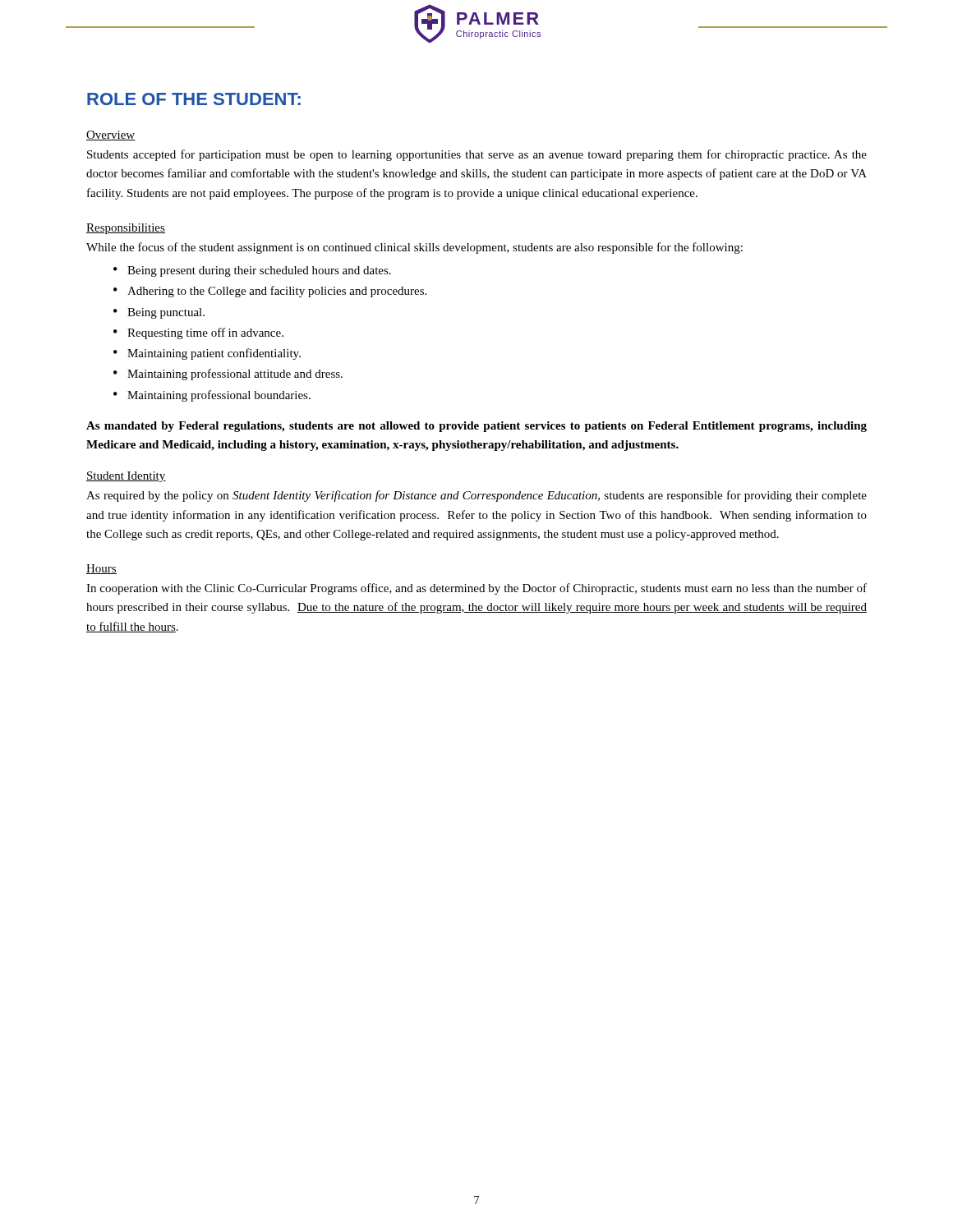
Task: Select the title that says "ROLE OF THE STUDENT:"
Action: pyautogui.click(x=194, y=99)
